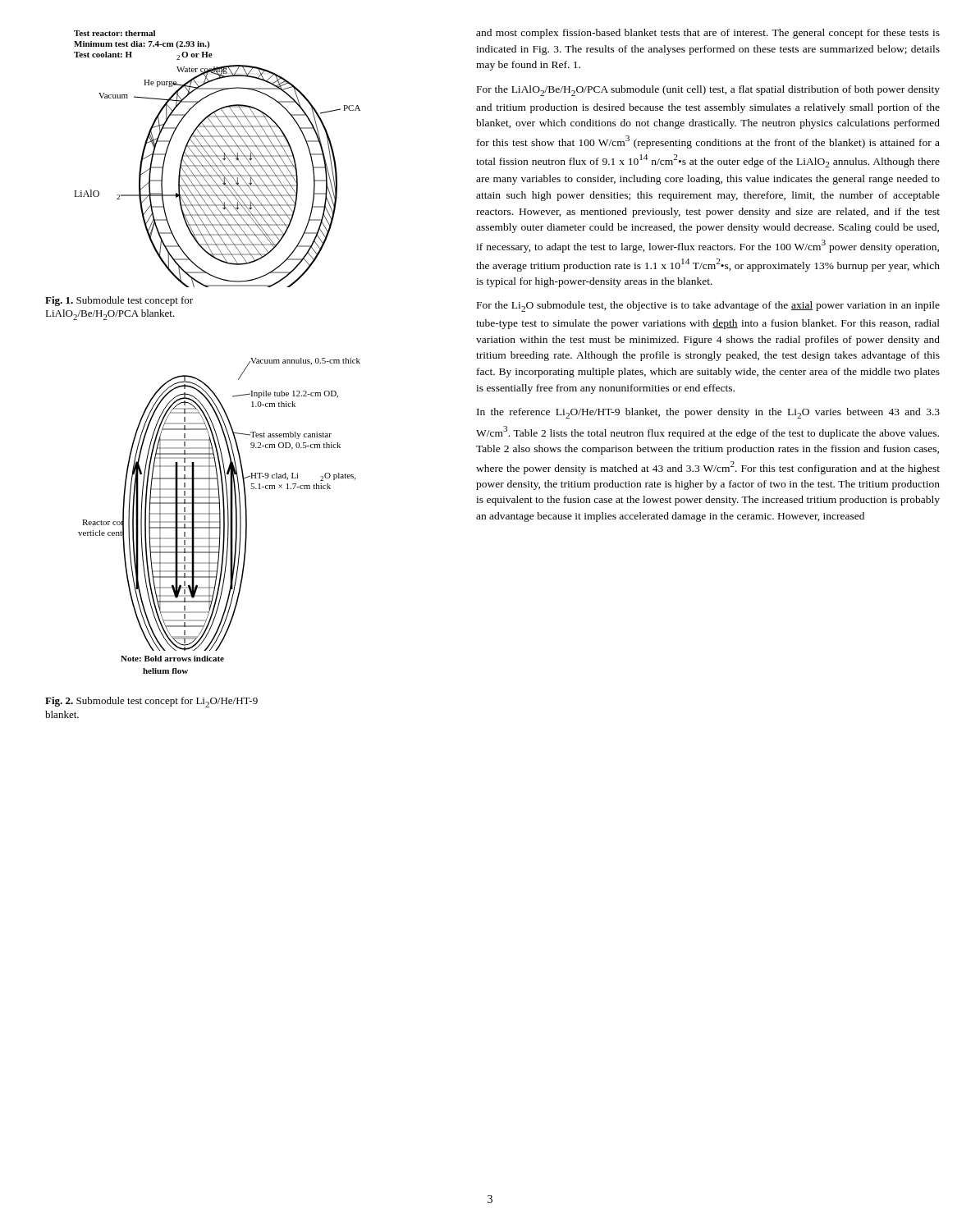Locate the caption that says "Fig. 2. Submodule test concept for"
This screenshot has height=1231, width=980.
tap(152, 707)
